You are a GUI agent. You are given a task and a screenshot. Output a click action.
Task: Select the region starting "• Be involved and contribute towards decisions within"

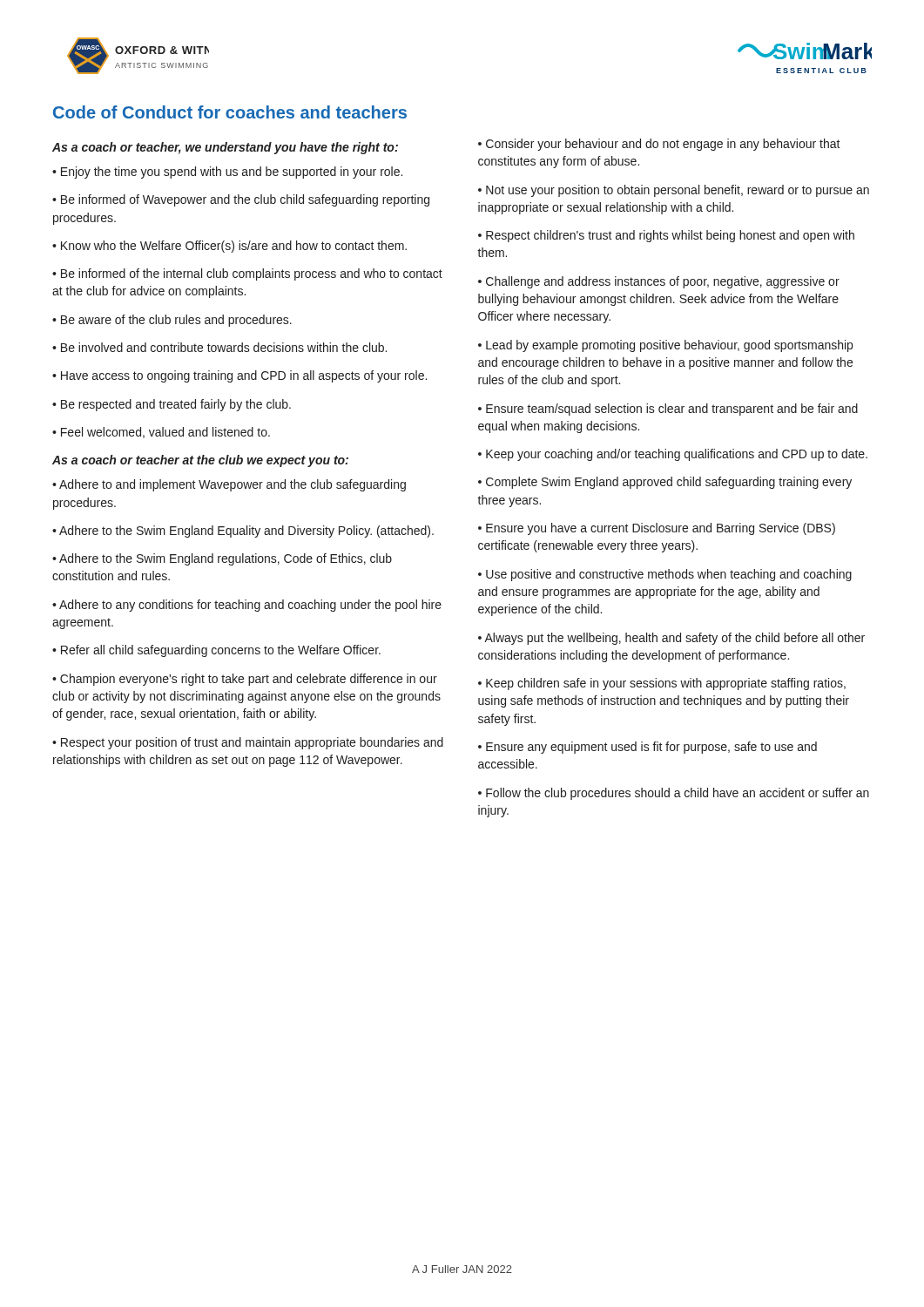pyautogui.click(x=220, y=348)
